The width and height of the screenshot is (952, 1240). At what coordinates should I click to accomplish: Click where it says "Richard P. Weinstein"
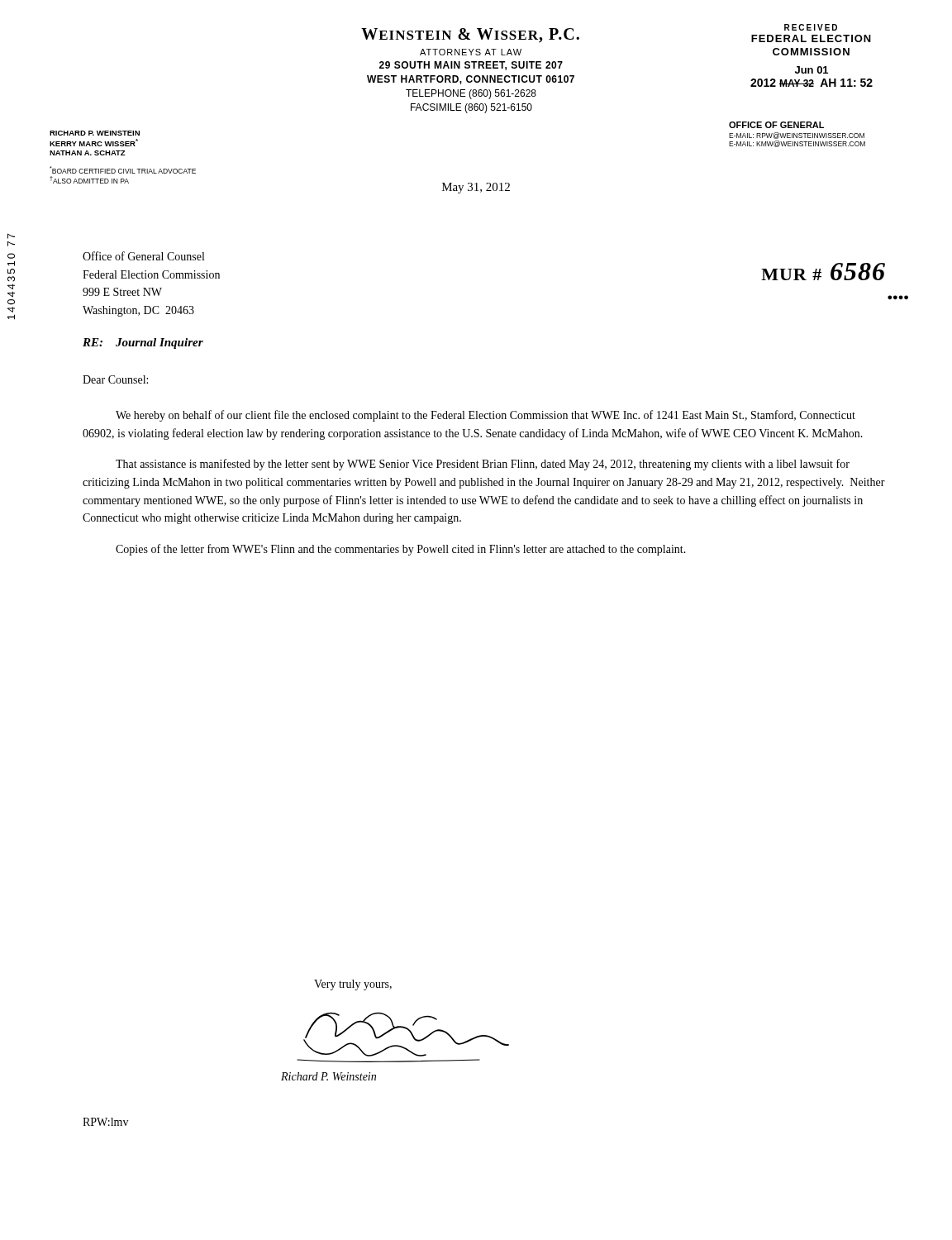329,1077
